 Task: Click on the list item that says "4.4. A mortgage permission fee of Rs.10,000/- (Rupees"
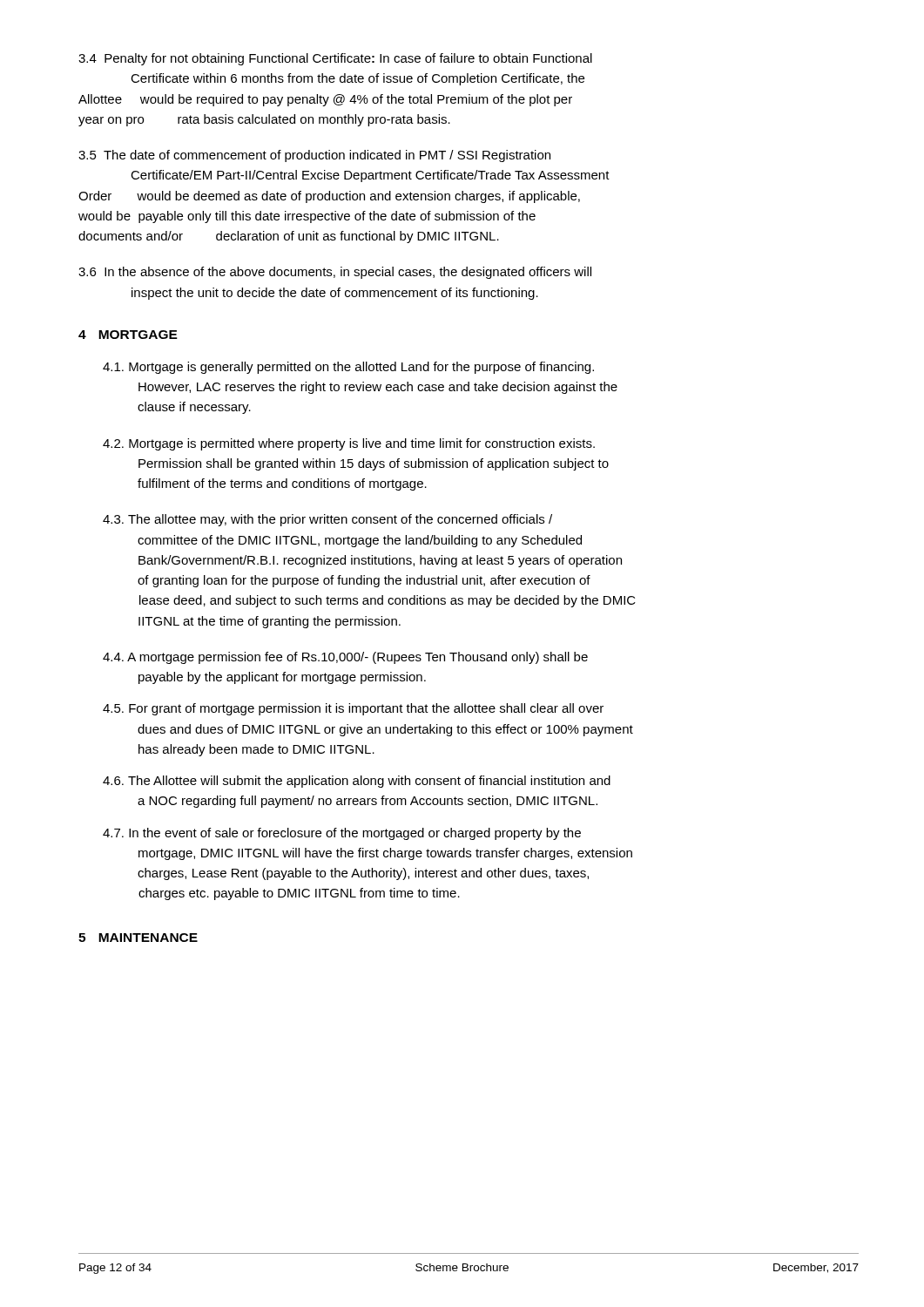coord(481,668)
